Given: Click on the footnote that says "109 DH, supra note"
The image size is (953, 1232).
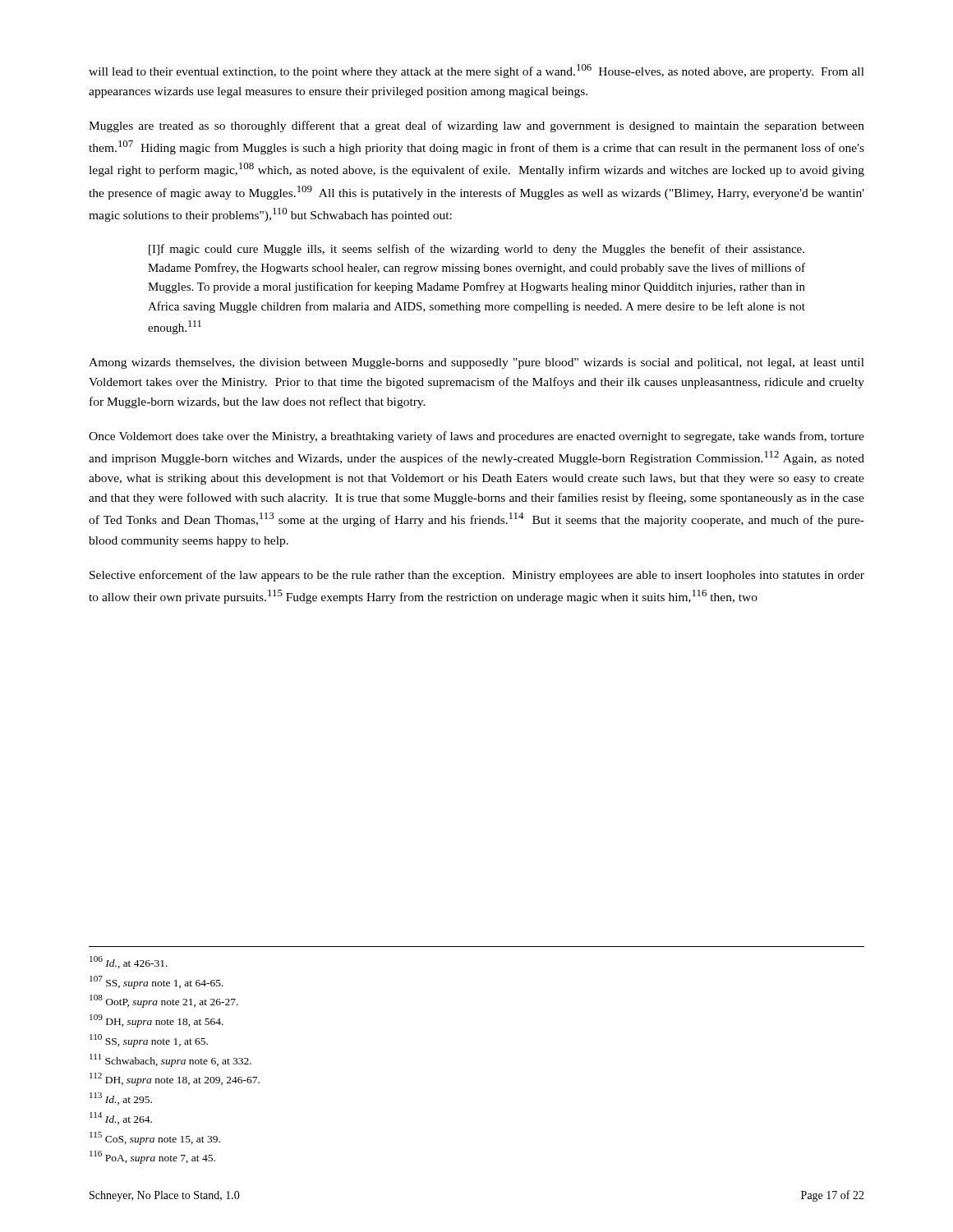Looking at the screenshot, I should point(156,1019).
